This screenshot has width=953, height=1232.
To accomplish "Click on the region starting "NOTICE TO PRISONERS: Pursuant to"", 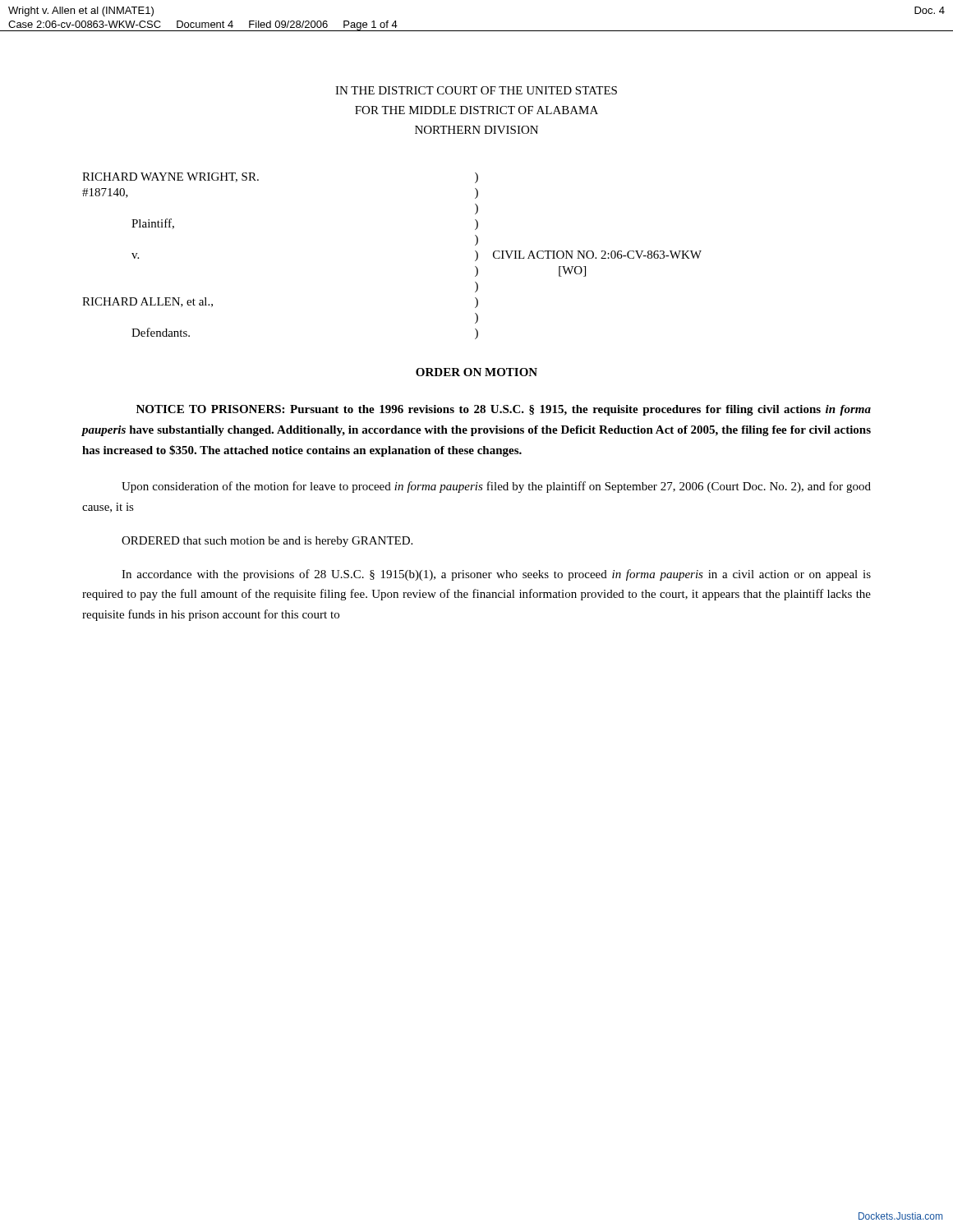I will tap(476, 429).
